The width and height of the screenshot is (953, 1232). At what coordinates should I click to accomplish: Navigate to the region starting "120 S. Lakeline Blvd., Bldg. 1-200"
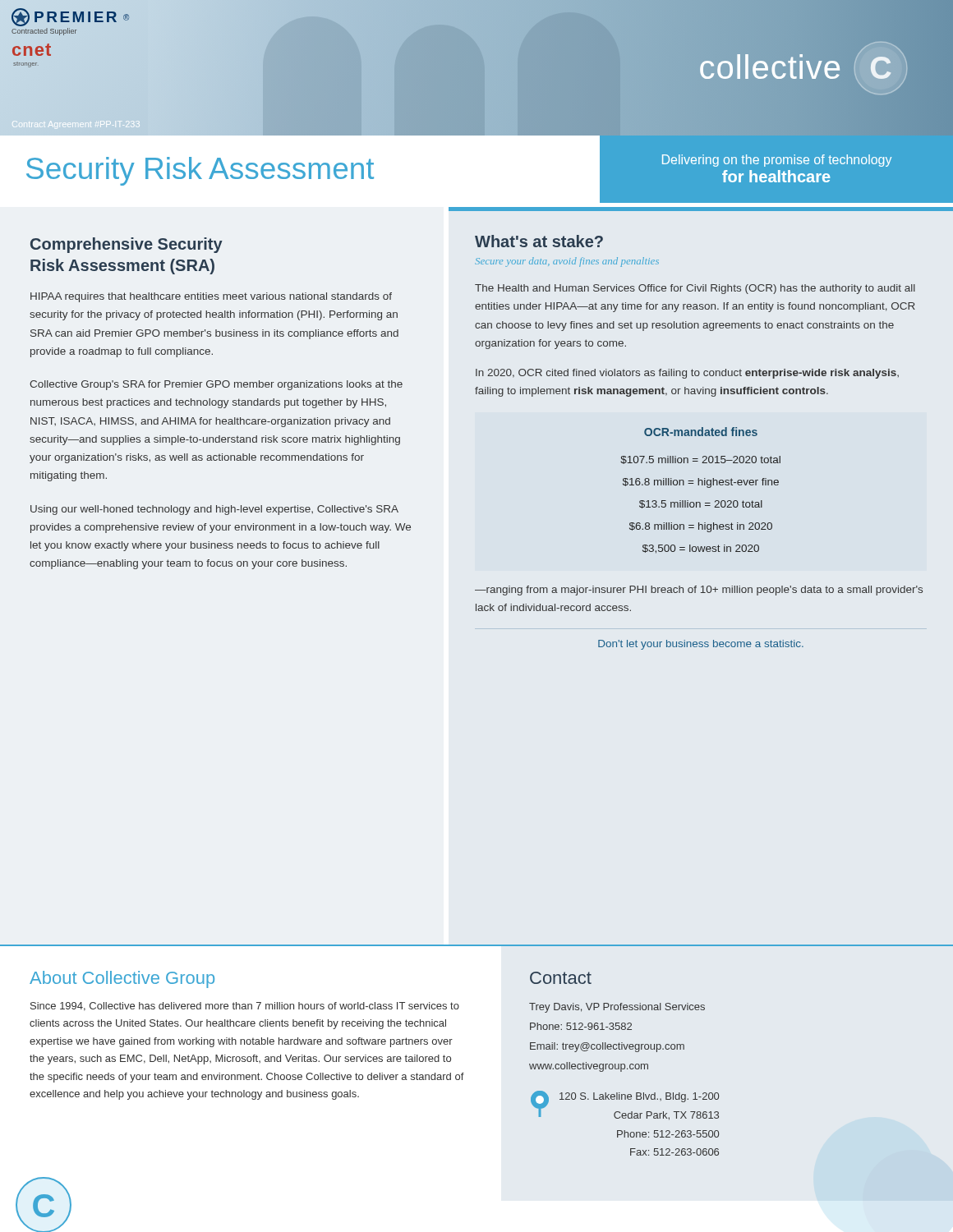[624, 1125]
